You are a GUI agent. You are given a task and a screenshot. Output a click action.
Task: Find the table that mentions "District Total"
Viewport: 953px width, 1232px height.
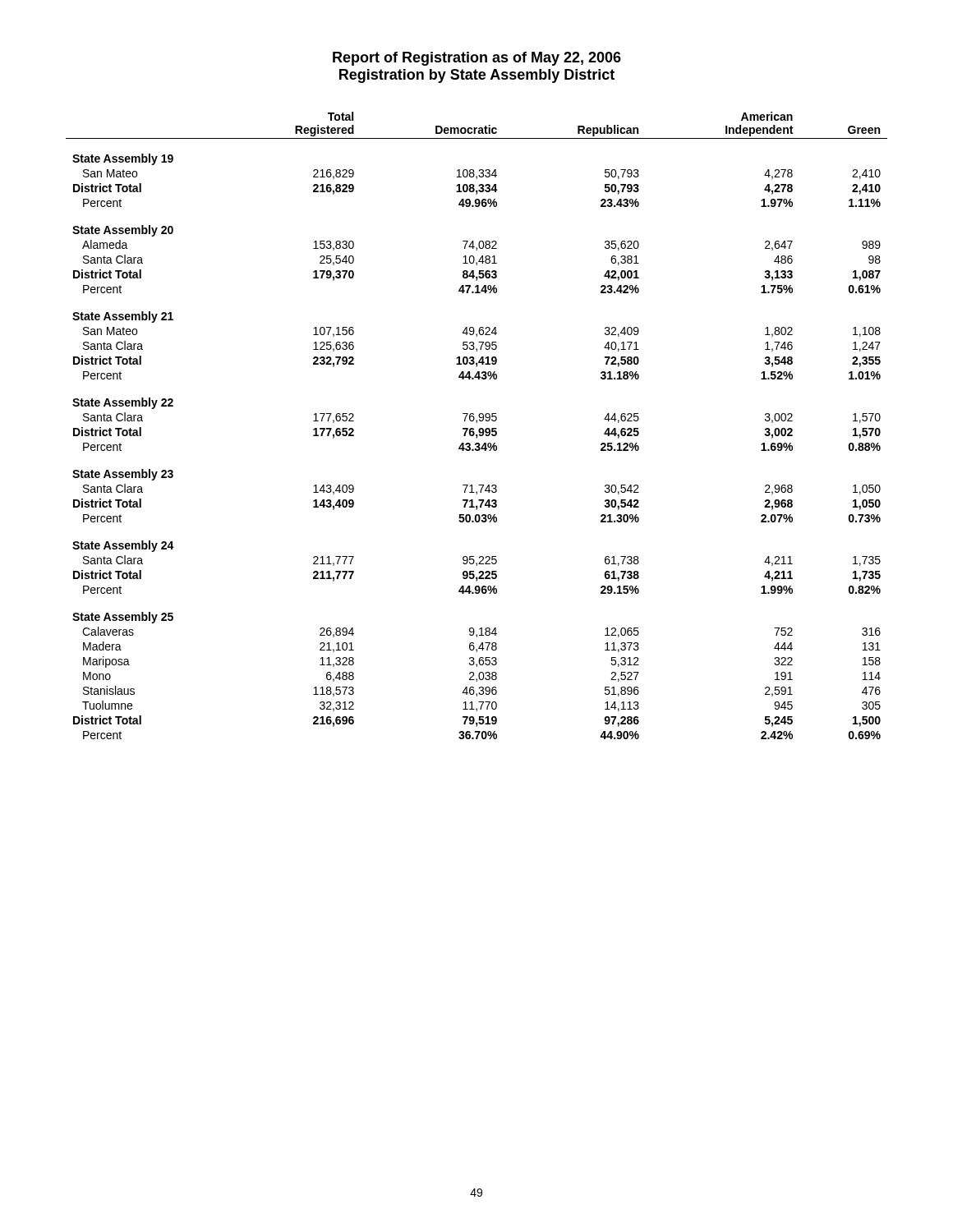pyautogui.click(x=476, y=425)
